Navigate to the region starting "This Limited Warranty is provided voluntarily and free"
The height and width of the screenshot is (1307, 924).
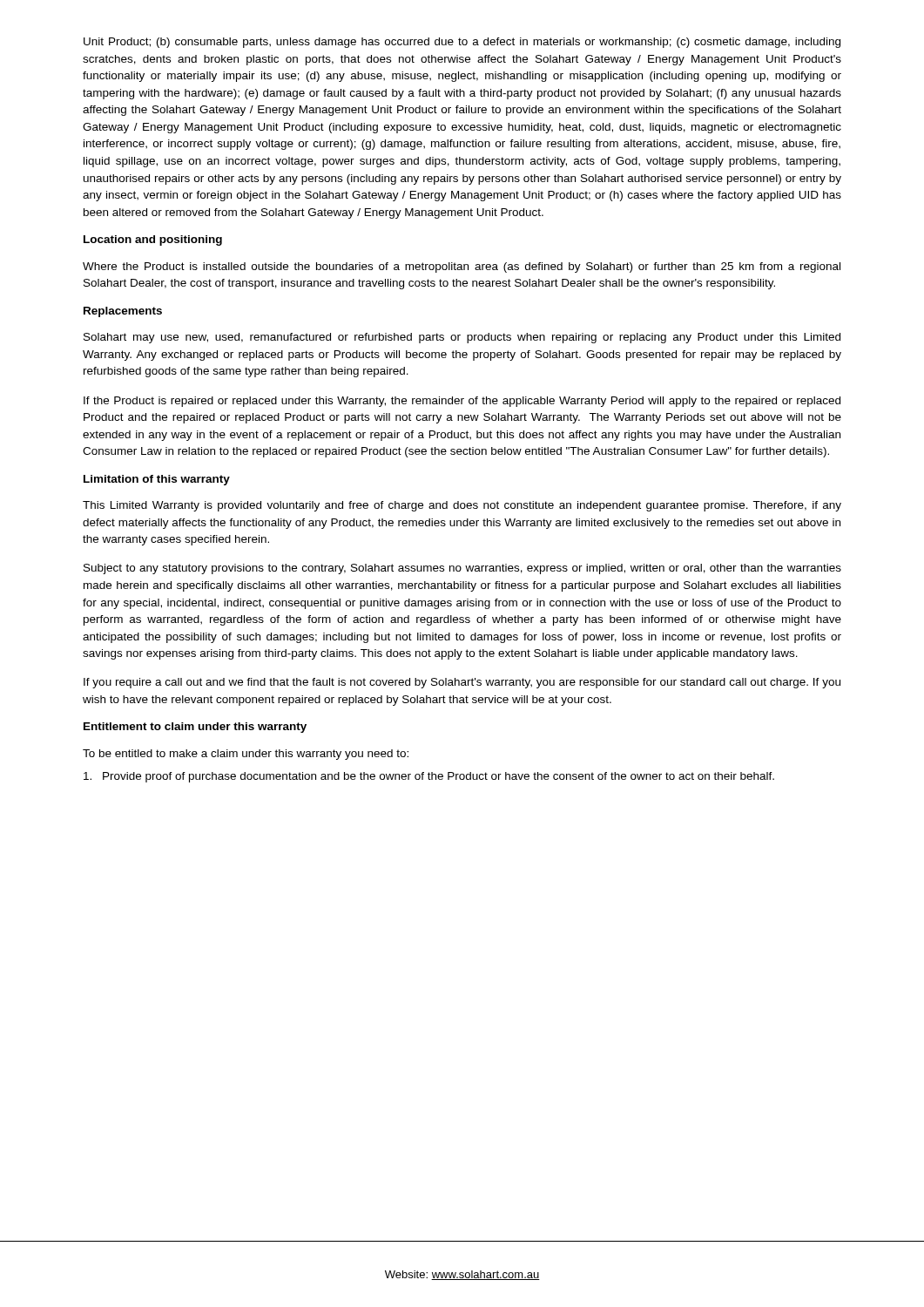pos(462,522)
